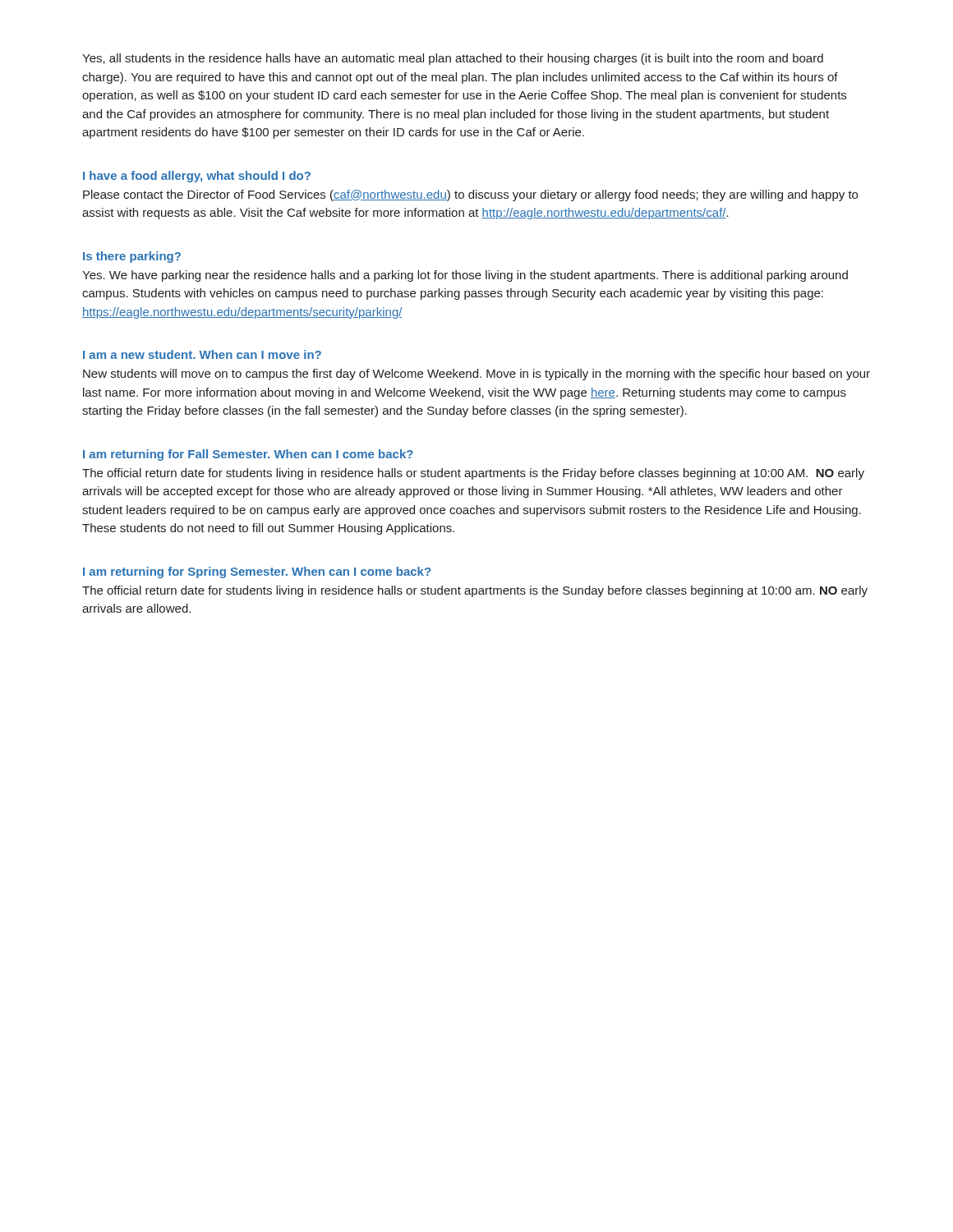953x1232 pixels.
Task: Point to the block beginning "Yes. We have parking near the residence"
Action: [465, 293]
